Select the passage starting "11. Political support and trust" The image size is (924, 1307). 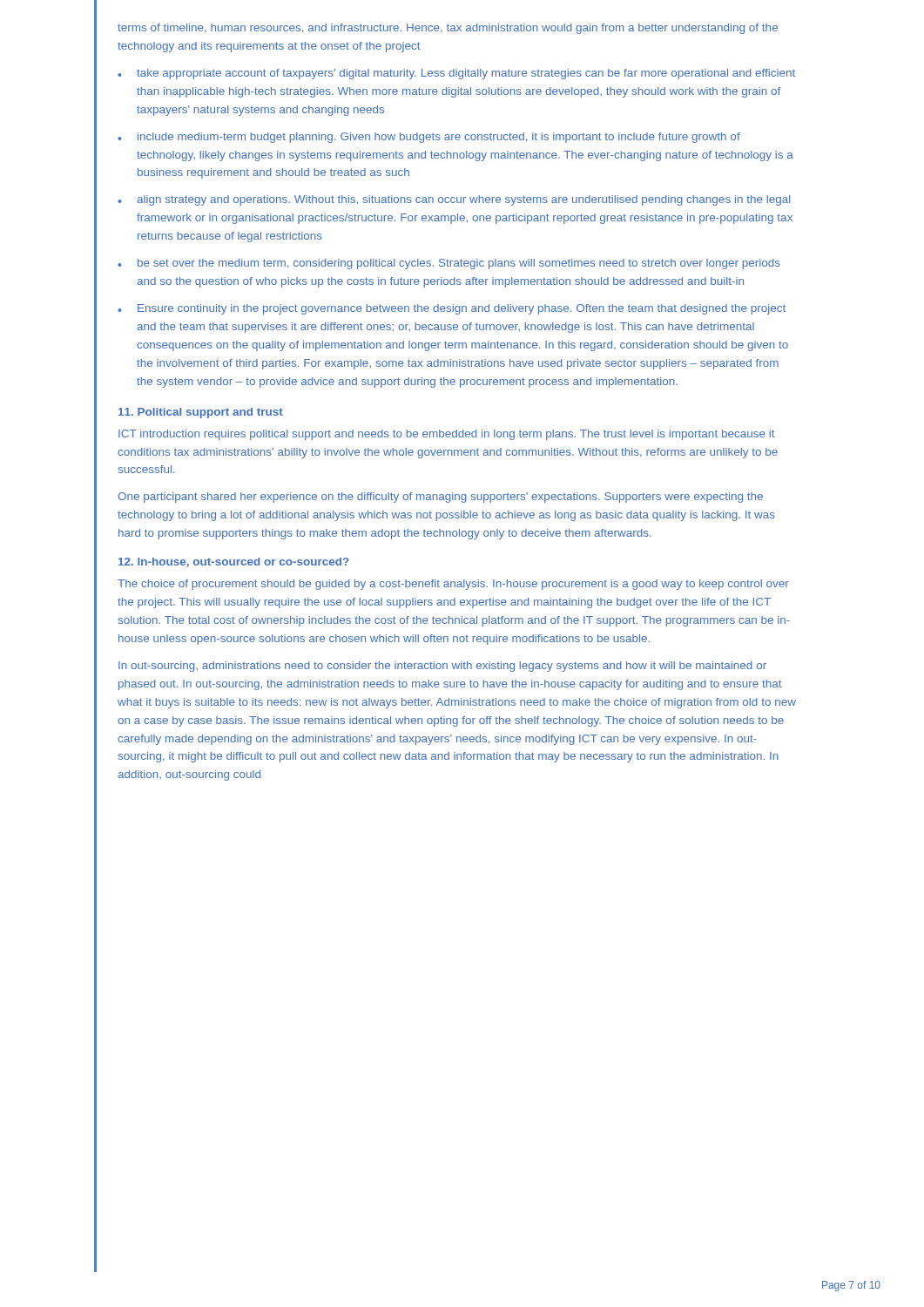coord(200,411)
